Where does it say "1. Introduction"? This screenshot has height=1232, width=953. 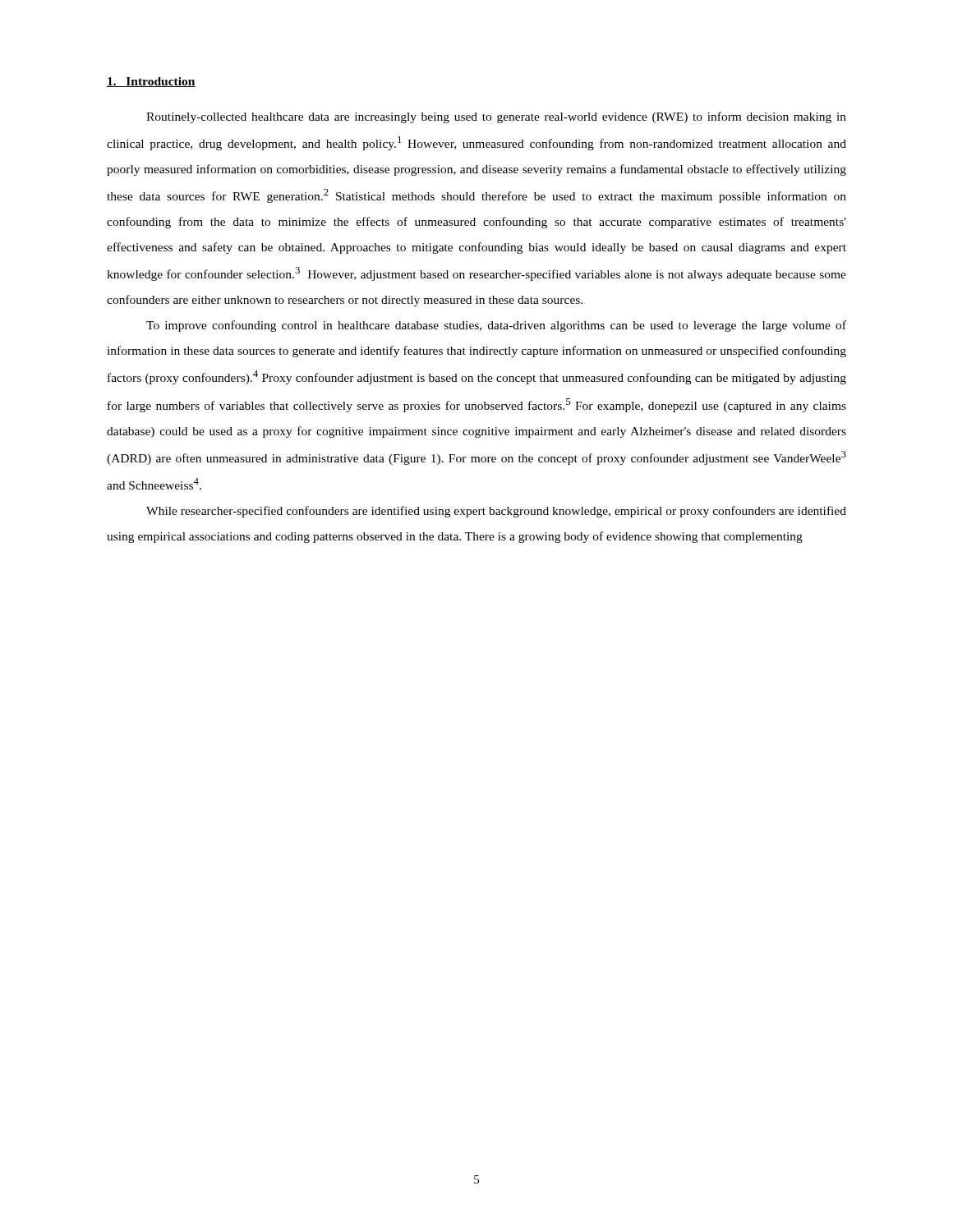coord(151,81)
